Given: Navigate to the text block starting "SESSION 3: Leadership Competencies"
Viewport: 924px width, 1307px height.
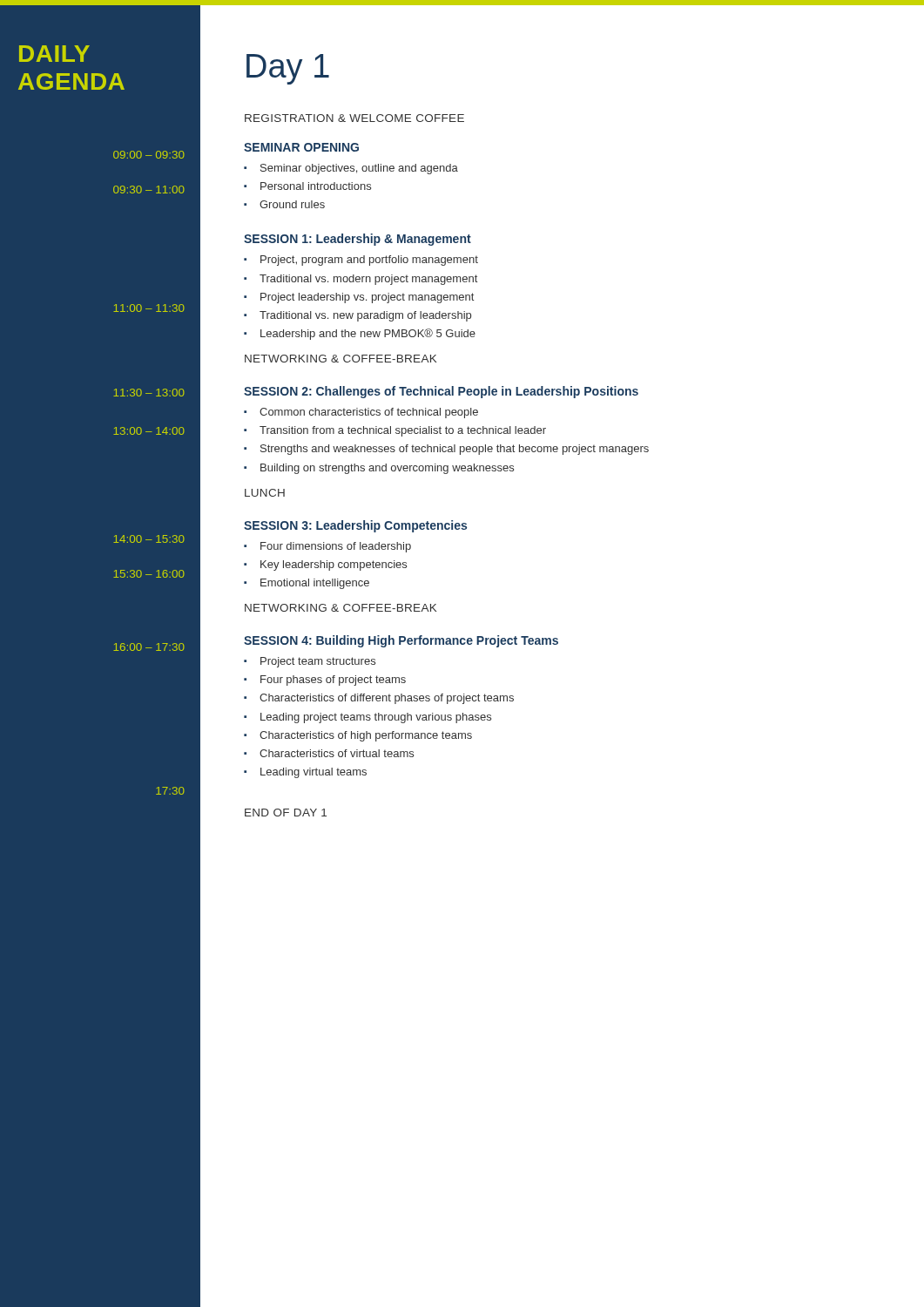Looking at the screenshot, I should pos(356,525).
